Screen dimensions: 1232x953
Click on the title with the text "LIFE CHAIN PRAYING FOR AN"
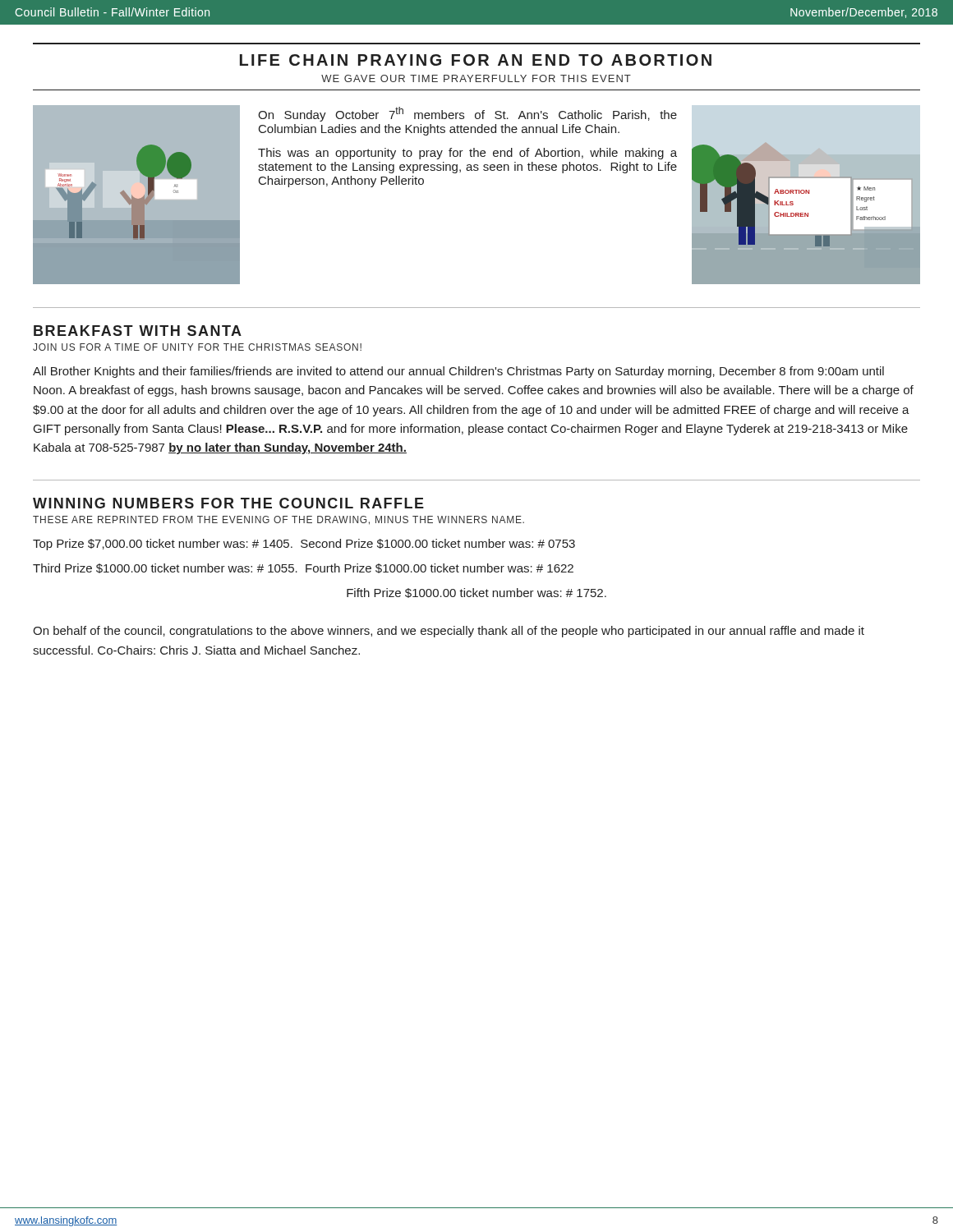pyautogui.click(x=476, y=68)
